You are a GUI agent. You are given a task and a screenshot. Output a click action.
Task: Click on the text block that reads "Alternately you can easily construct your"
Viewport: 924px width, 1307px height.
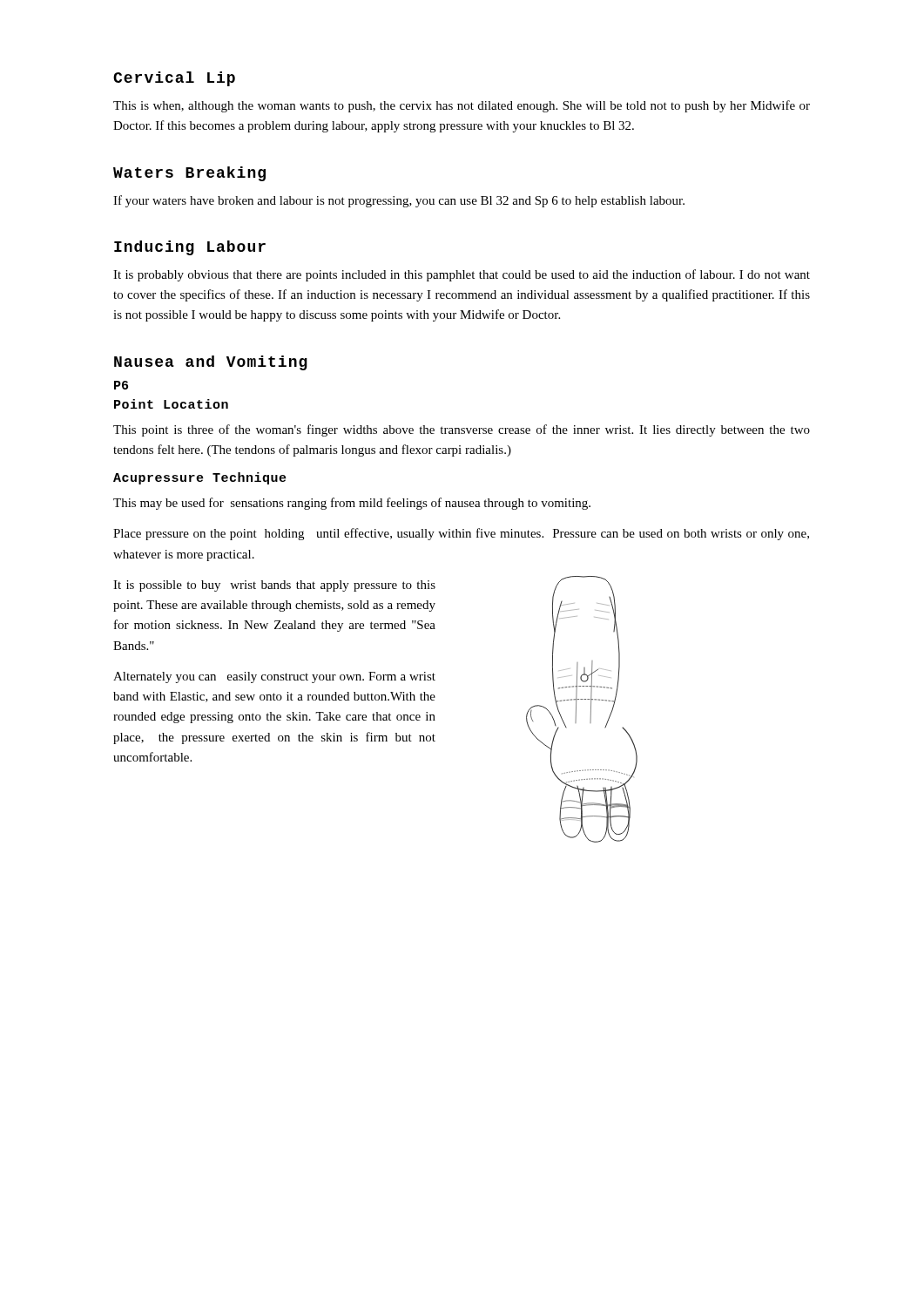(274, 717)
